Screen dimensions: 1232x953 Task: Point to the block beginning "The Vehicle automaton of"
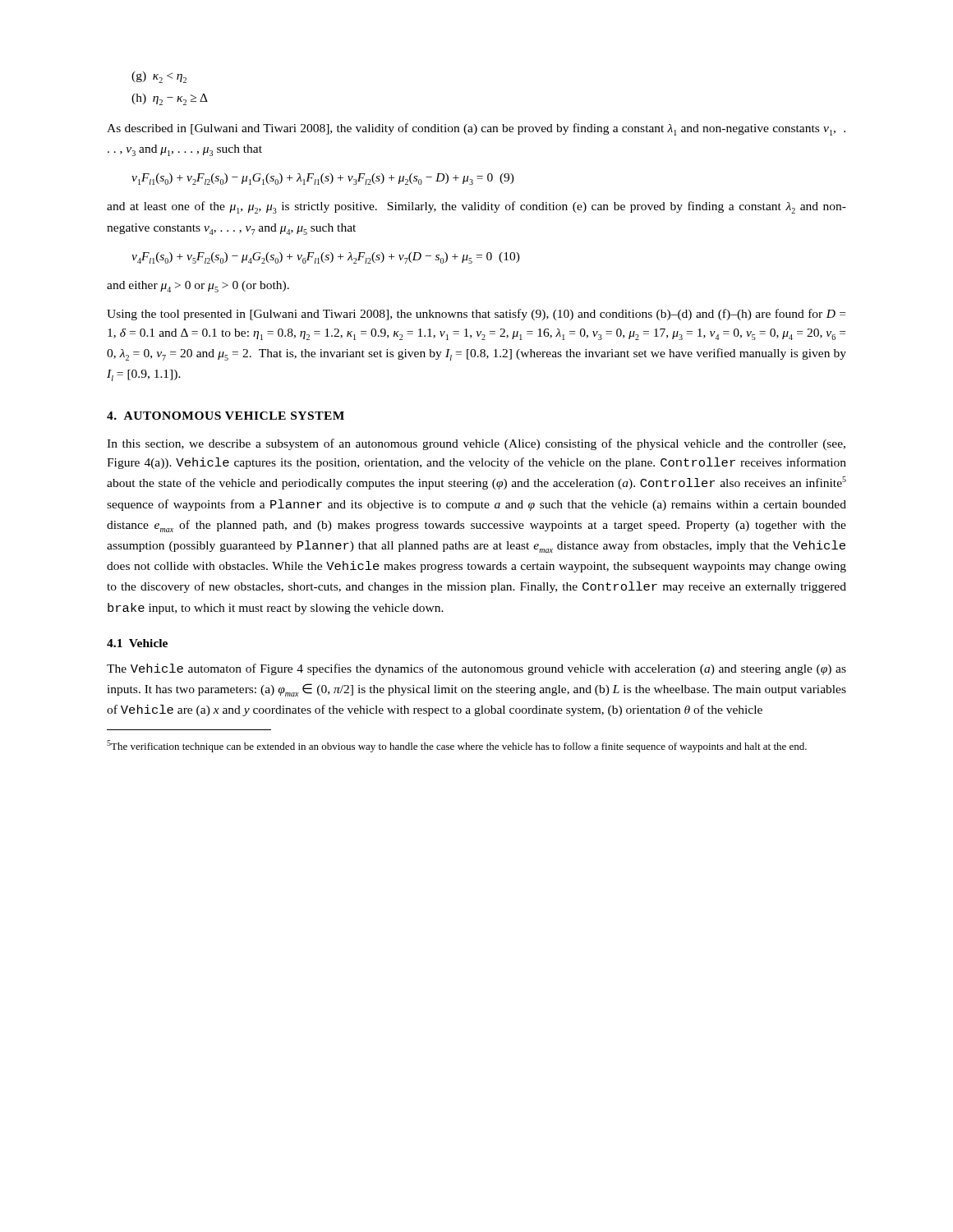click(476, 690)
